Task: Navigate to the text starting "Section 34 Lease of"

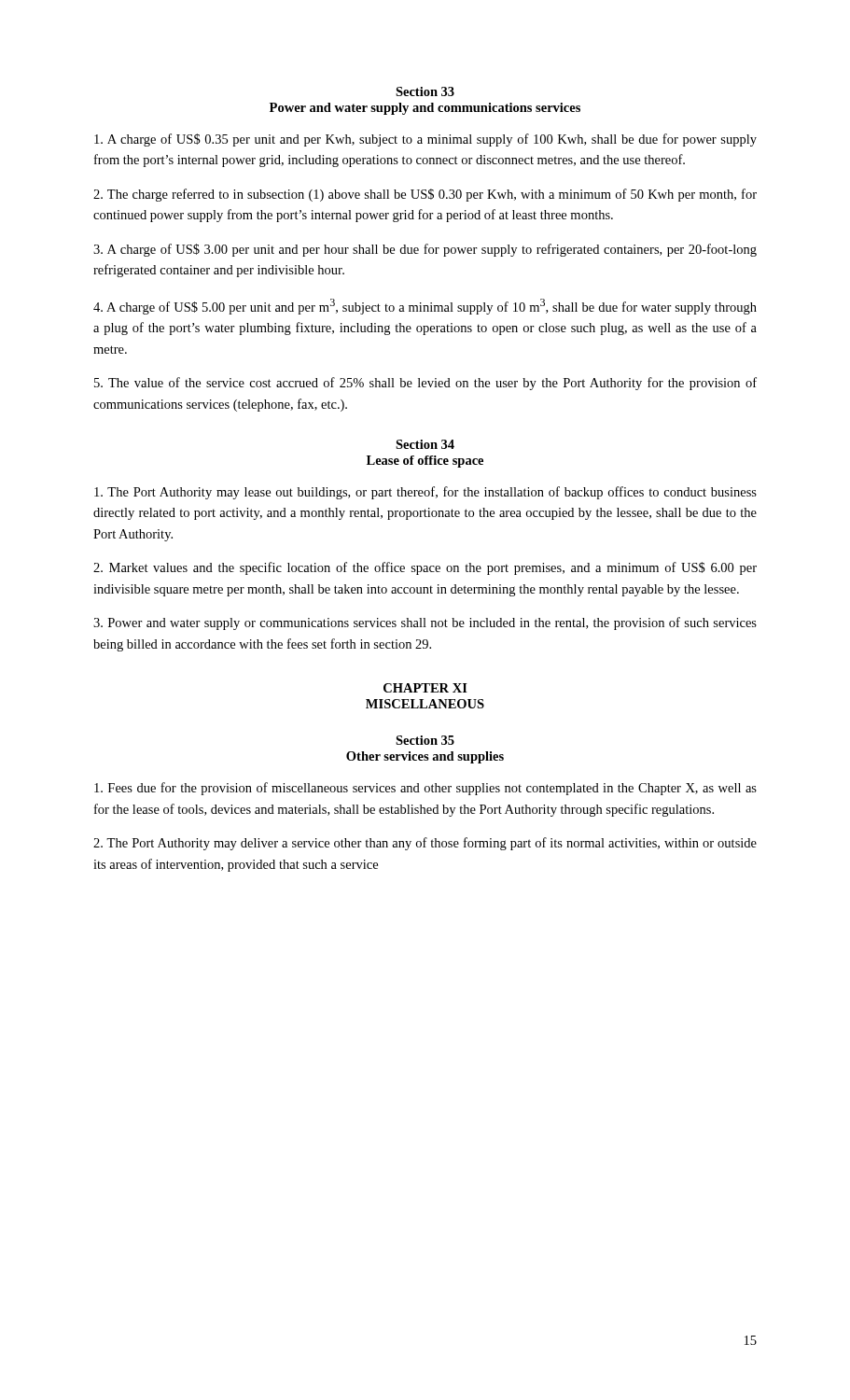Action: click(425, 453)
